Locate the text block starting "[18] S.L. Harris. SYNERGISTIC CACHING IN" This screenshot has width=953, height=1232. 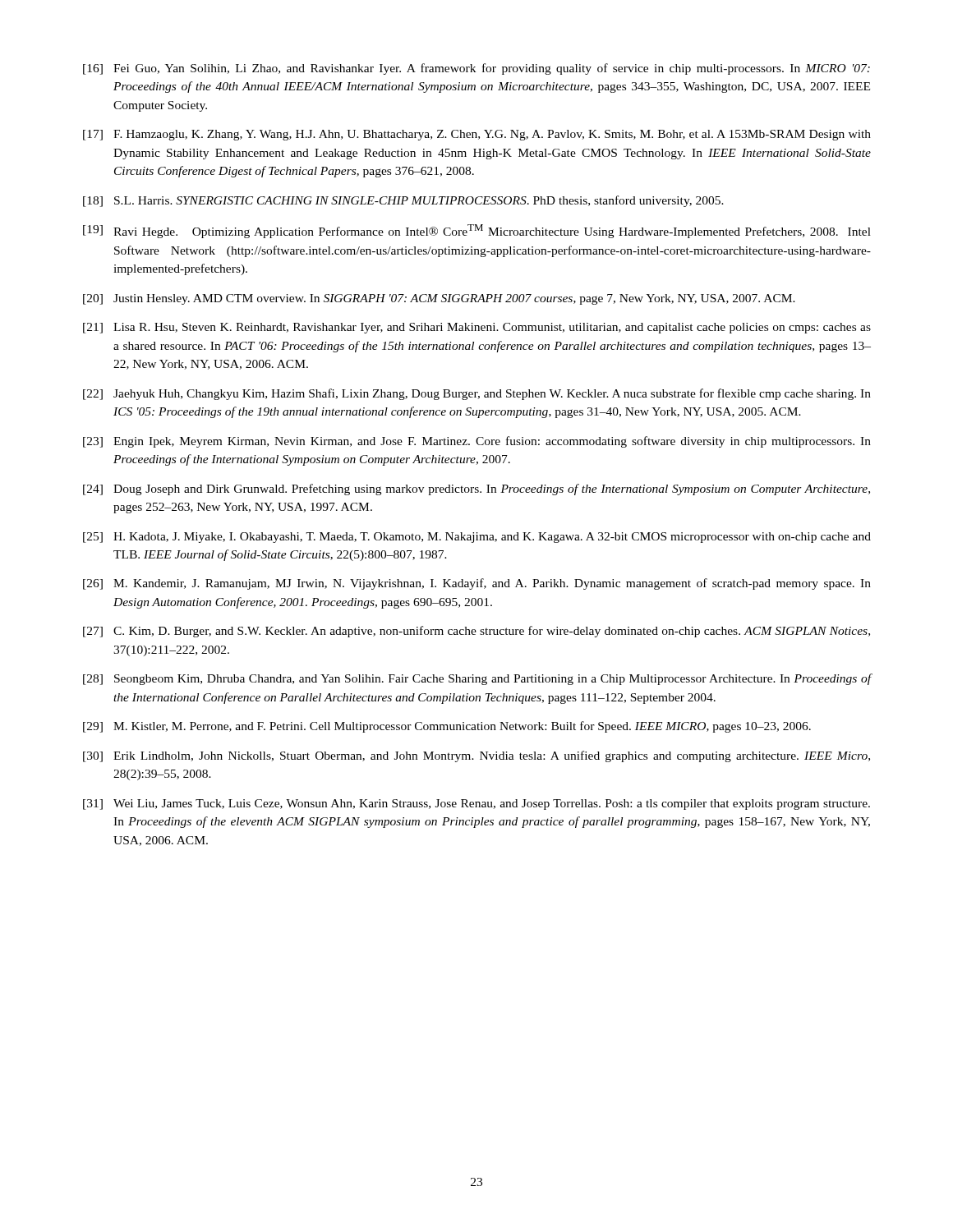(476, 200)
